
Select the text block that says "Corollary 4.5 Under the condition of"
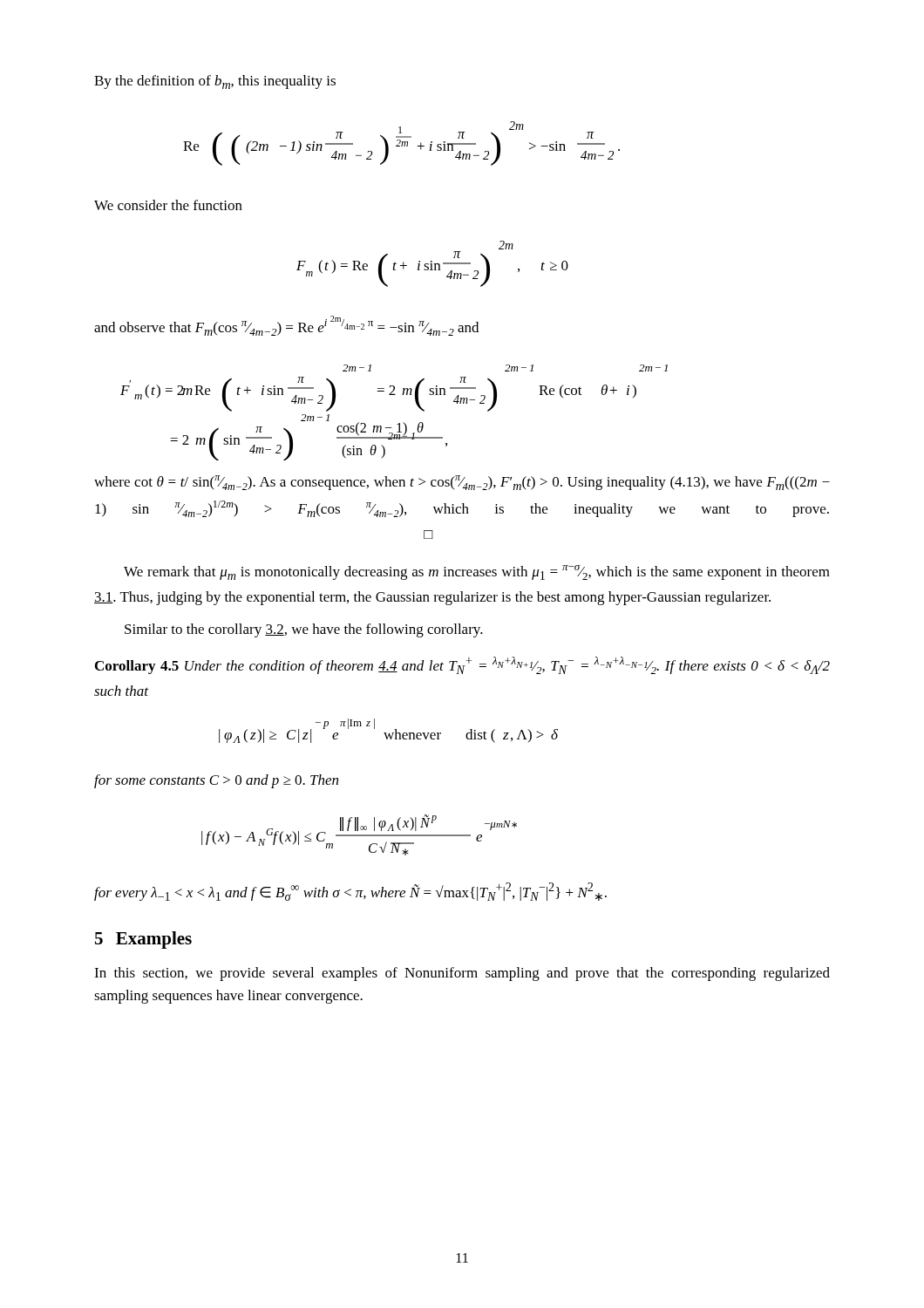[x=462, y=677]
